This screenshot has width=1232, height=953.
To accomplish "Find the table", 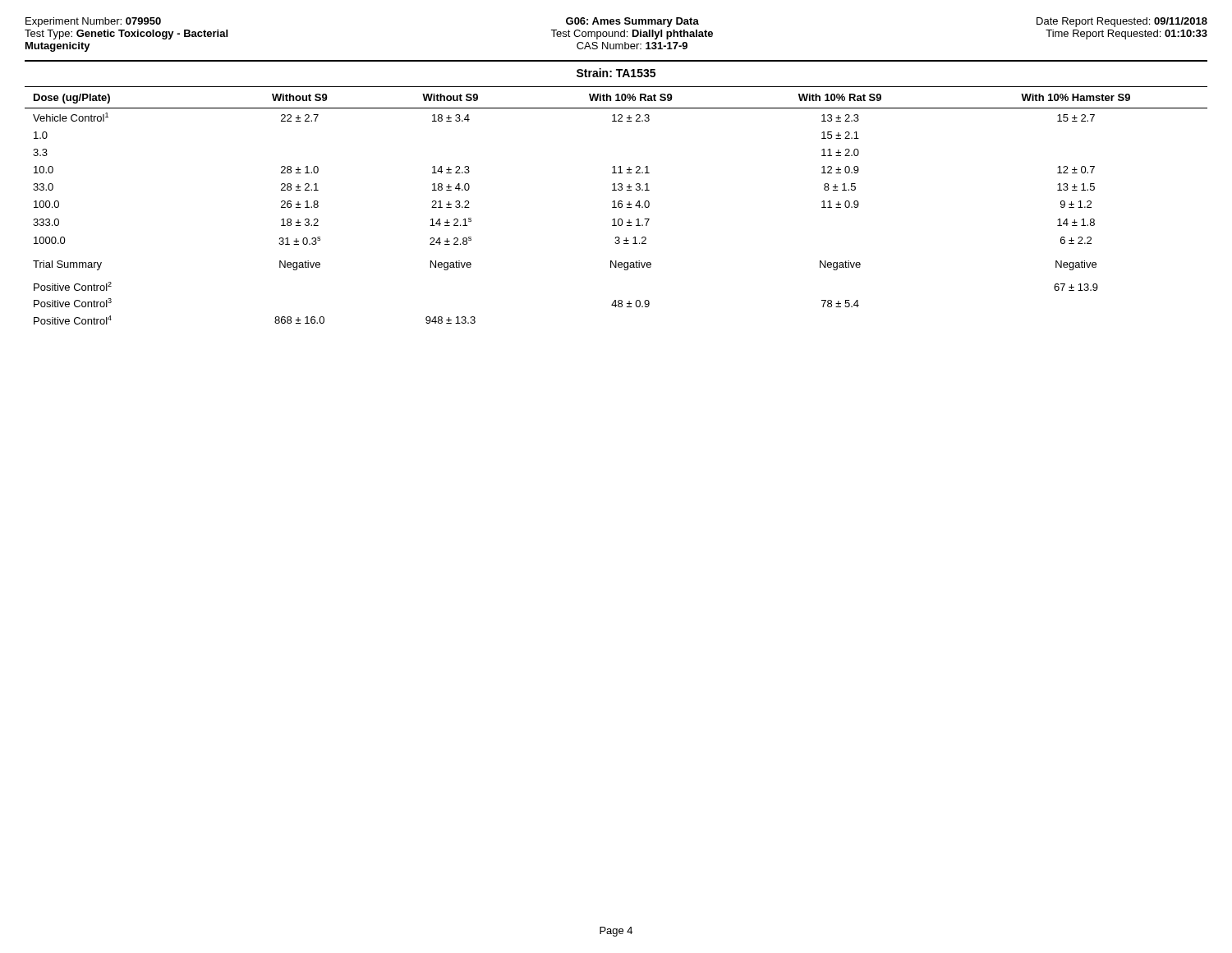I will pyautogui.click(x=616, y=207).
